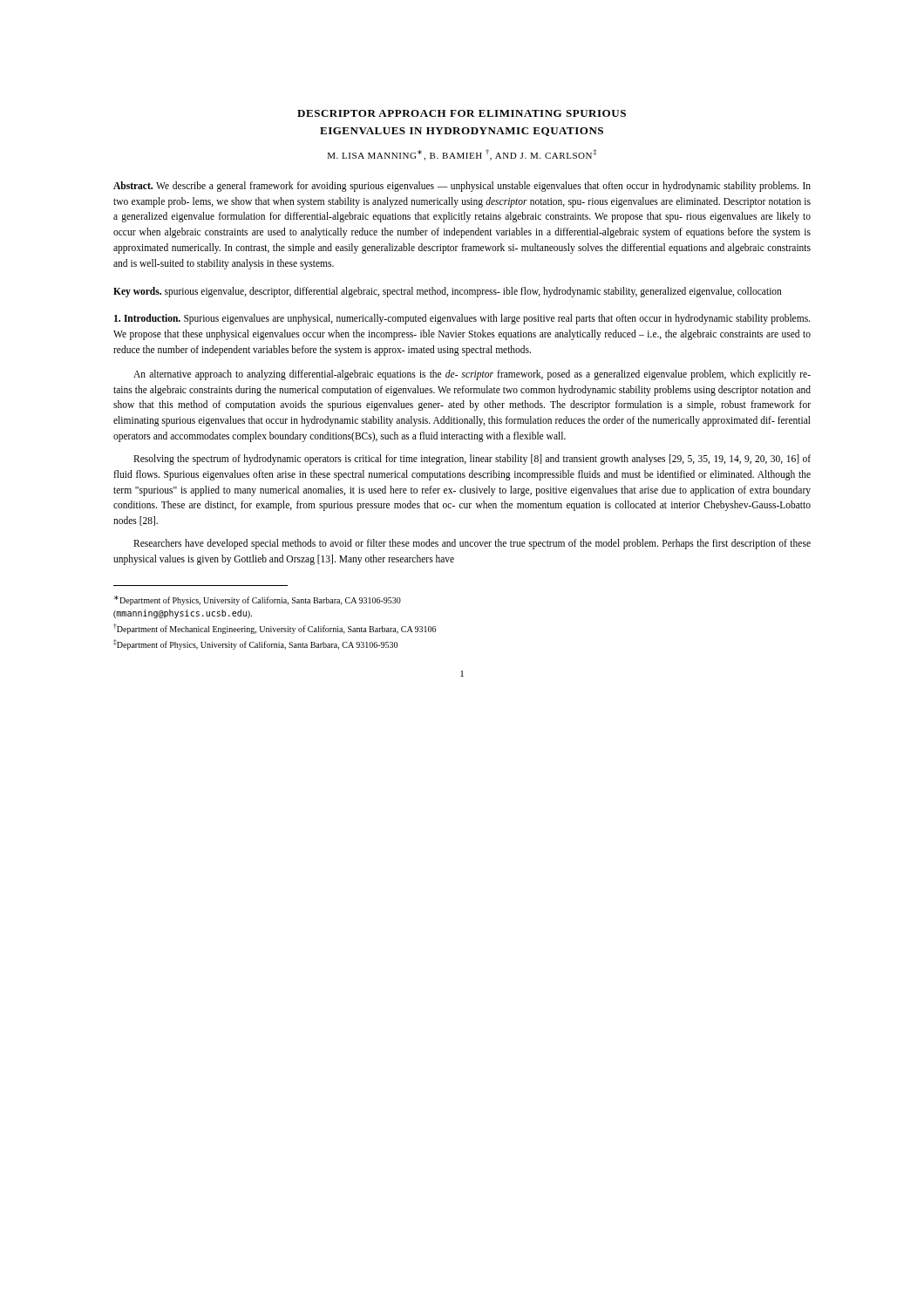
Task: Locate the text block that says "Resolving the spectrum of hydrodynamic operators is critical"
Action: click(x=462, y=490)
